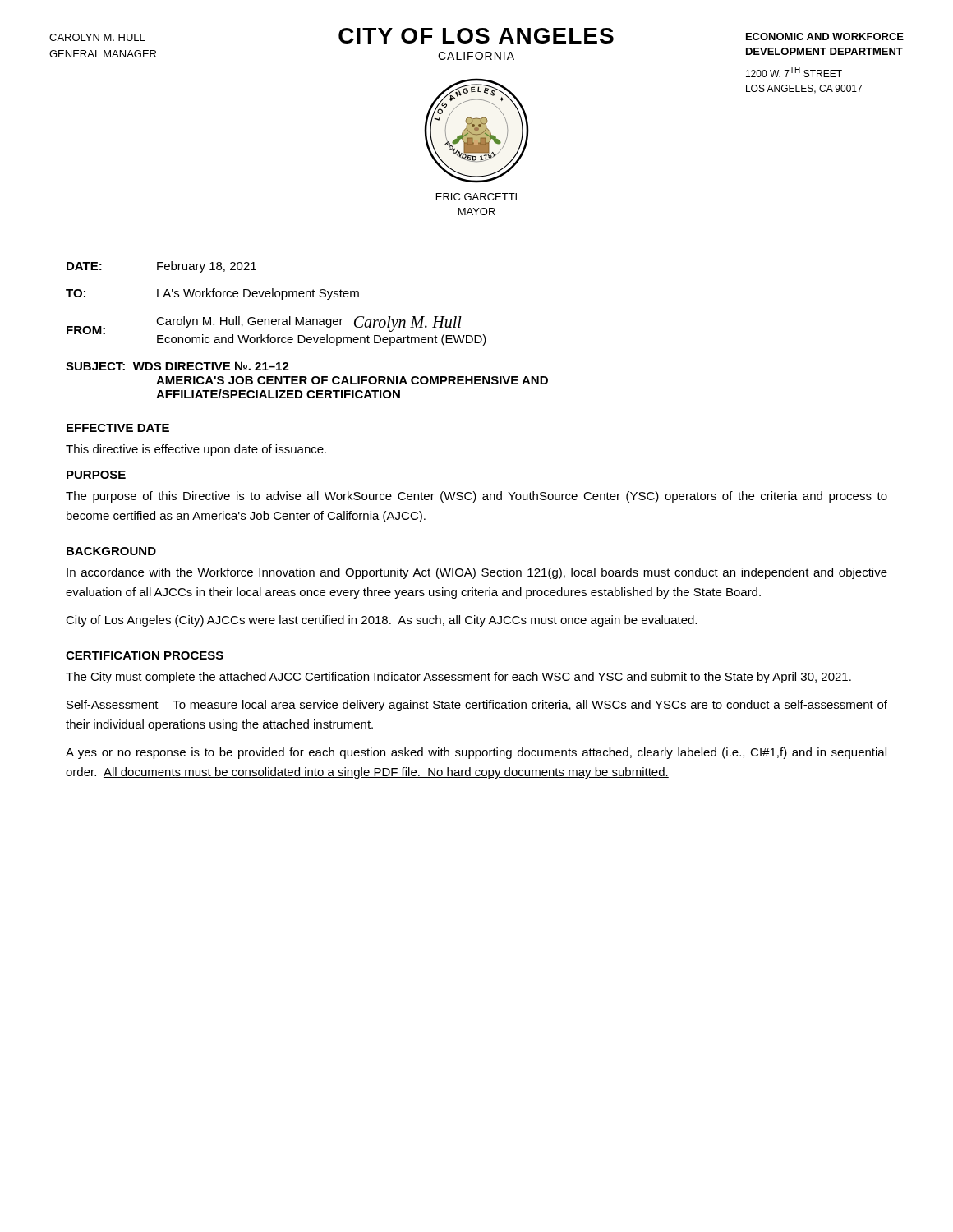Click the logo

click(476, 132)
